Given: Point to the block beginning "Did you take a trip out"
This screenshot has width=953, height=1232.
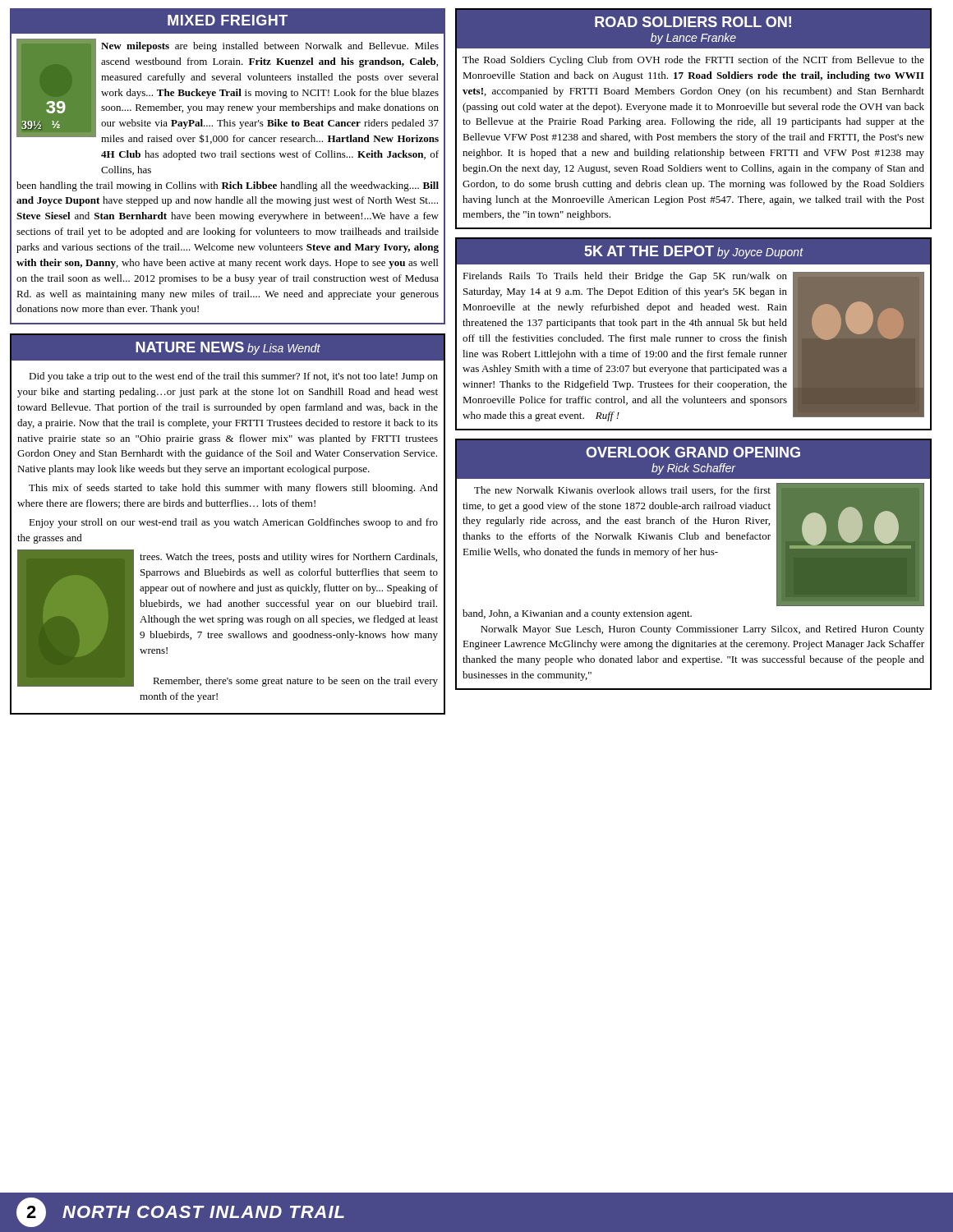Looking at the screenshot, I should coord(233,377).
